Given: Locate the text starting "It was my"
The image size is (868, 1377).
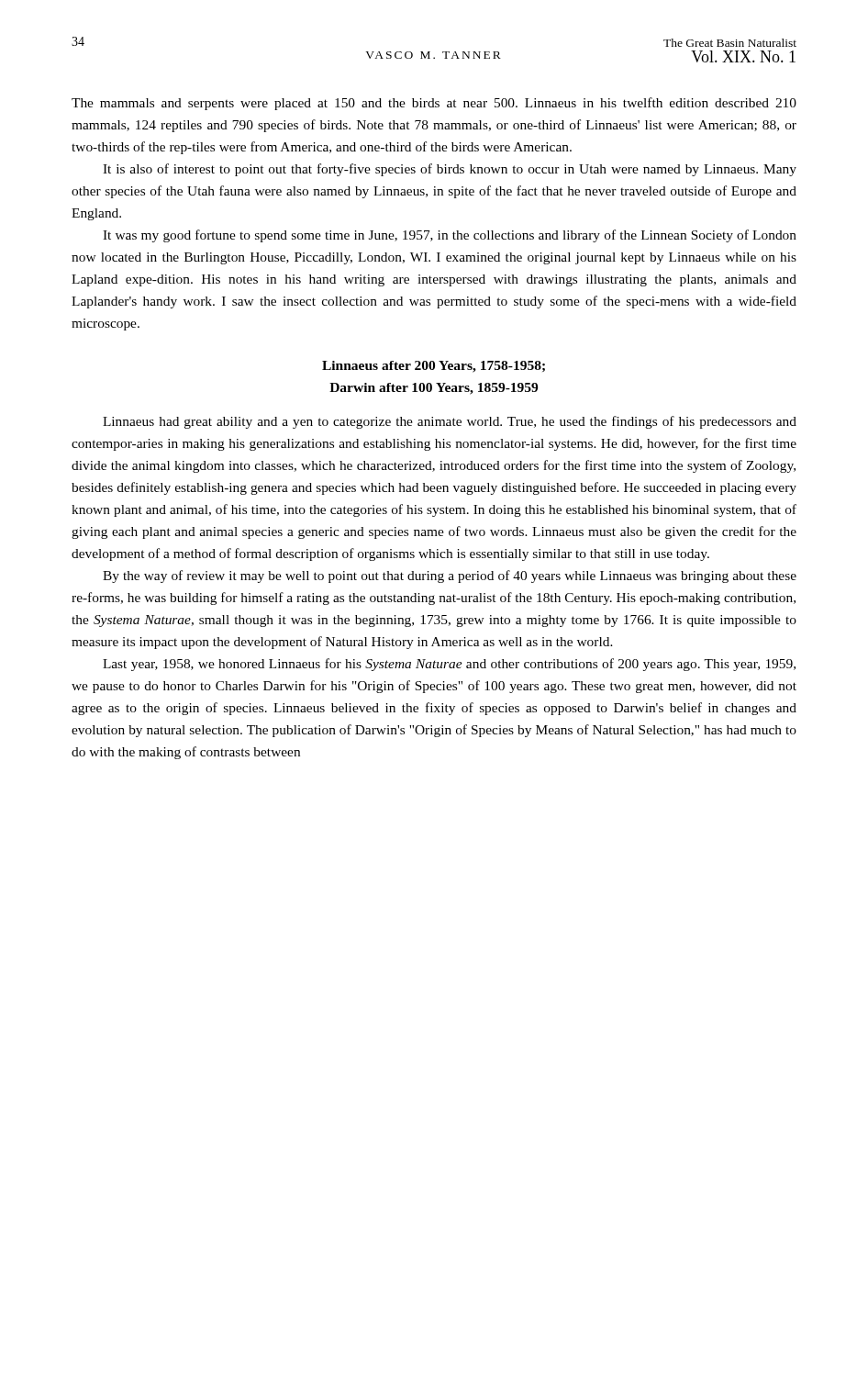Looking at the screenshot, I should [434, 279].
